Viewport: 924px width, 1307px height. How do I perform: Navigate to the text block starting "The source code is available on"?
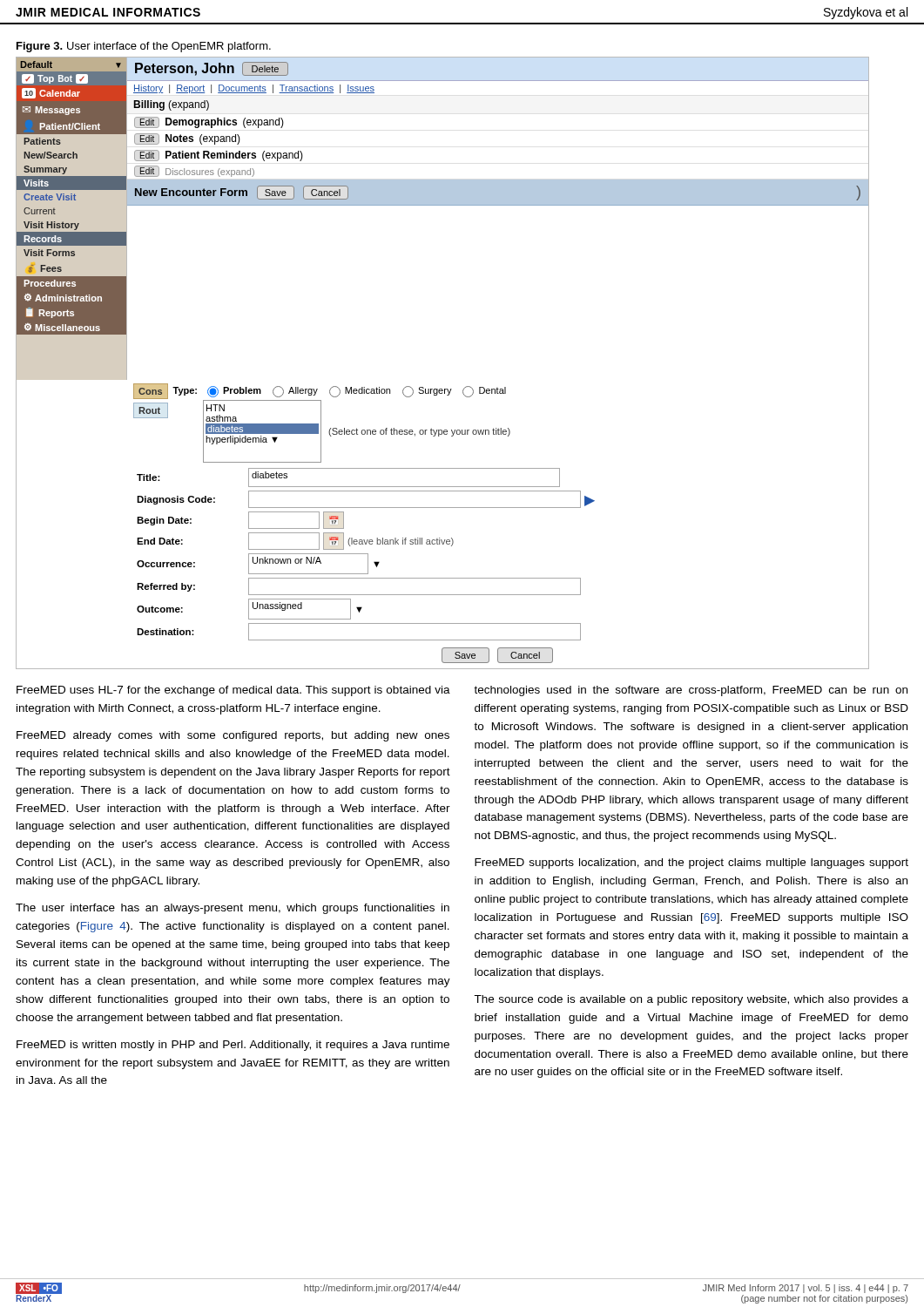[x=691, y=1035]
